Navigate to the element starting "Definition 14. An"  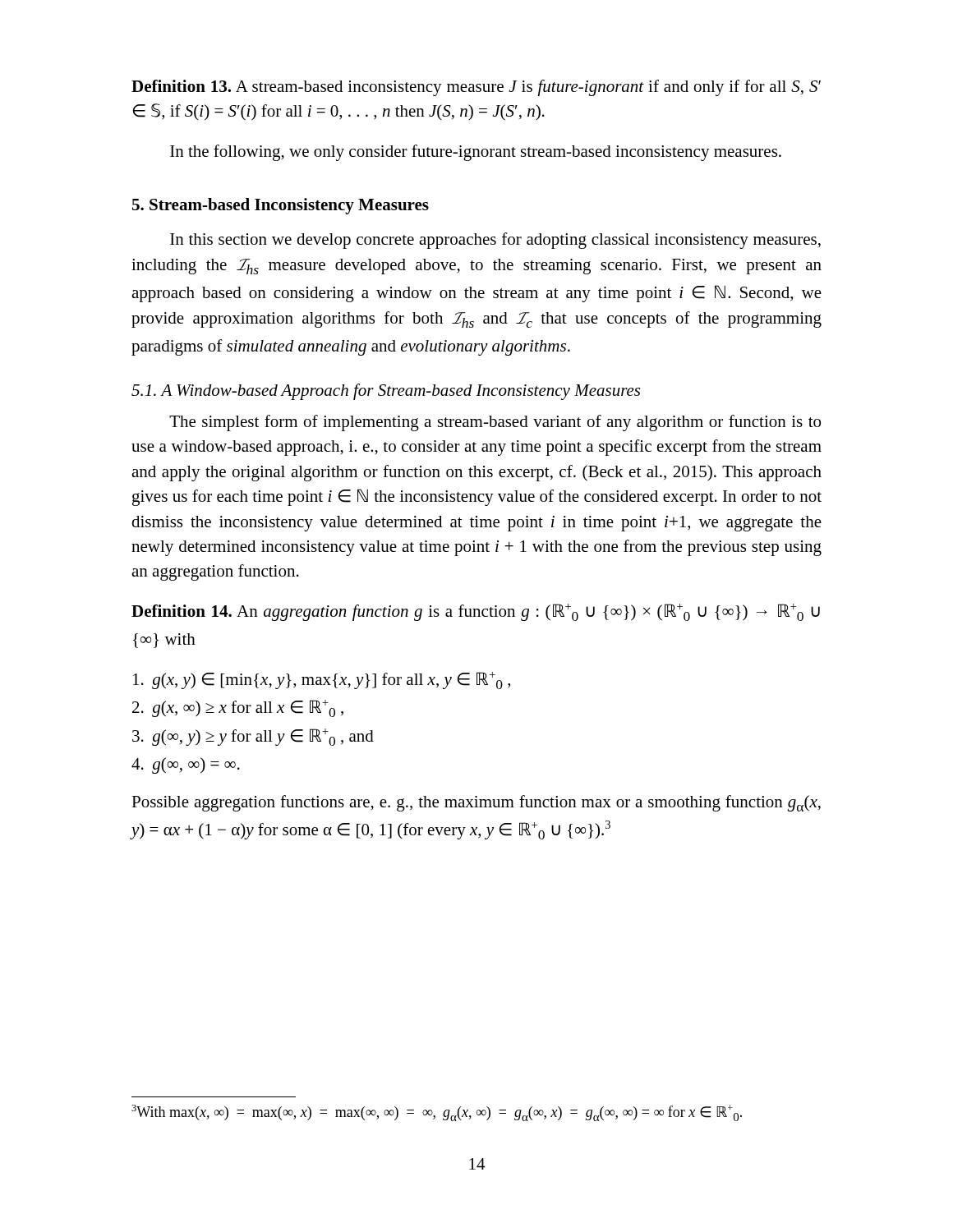tap(476, 625)
